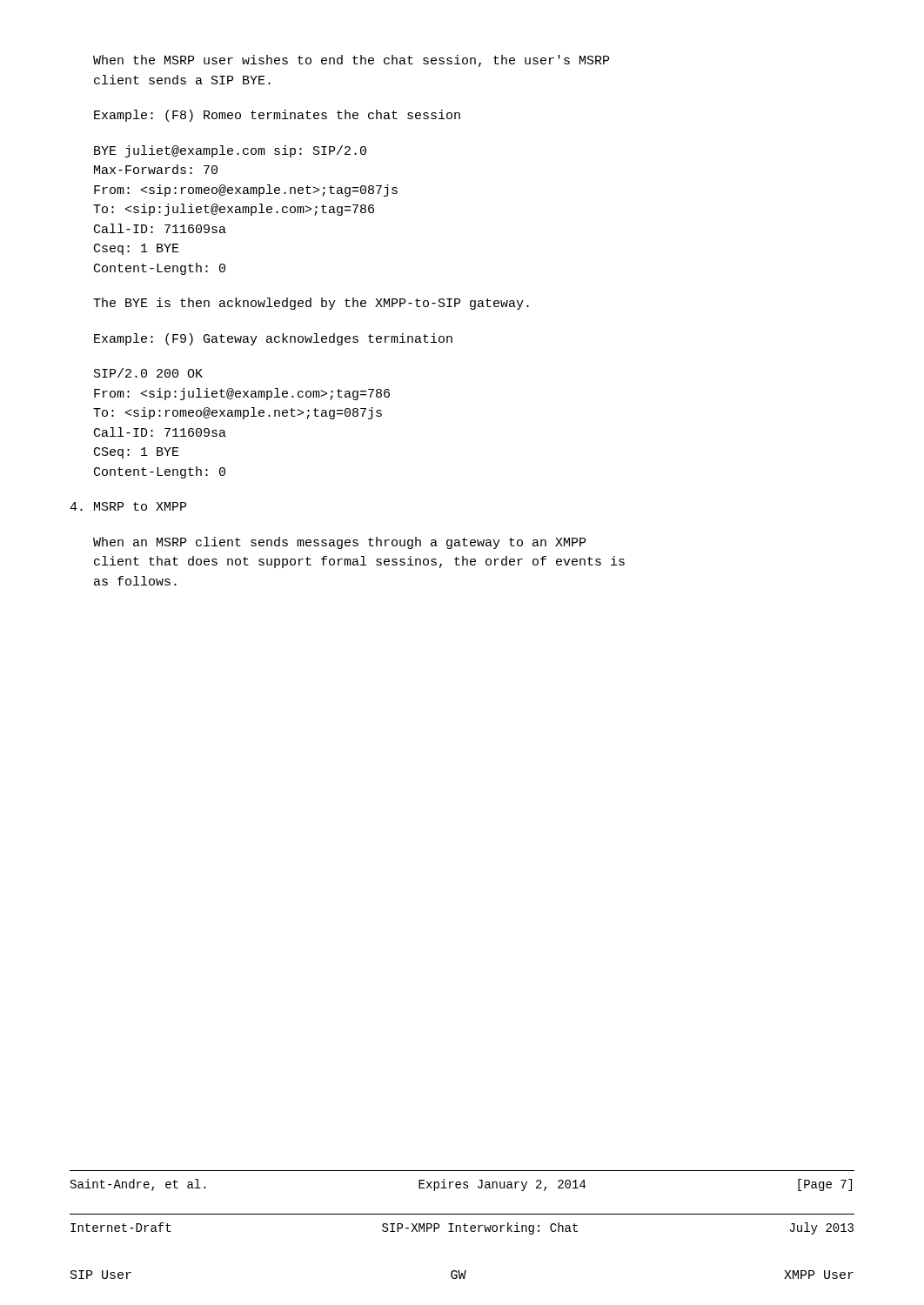Locate the text that reads "SIP User GW XMPP User"
The image size is (924, 1305).
[x=462, y=1276]
